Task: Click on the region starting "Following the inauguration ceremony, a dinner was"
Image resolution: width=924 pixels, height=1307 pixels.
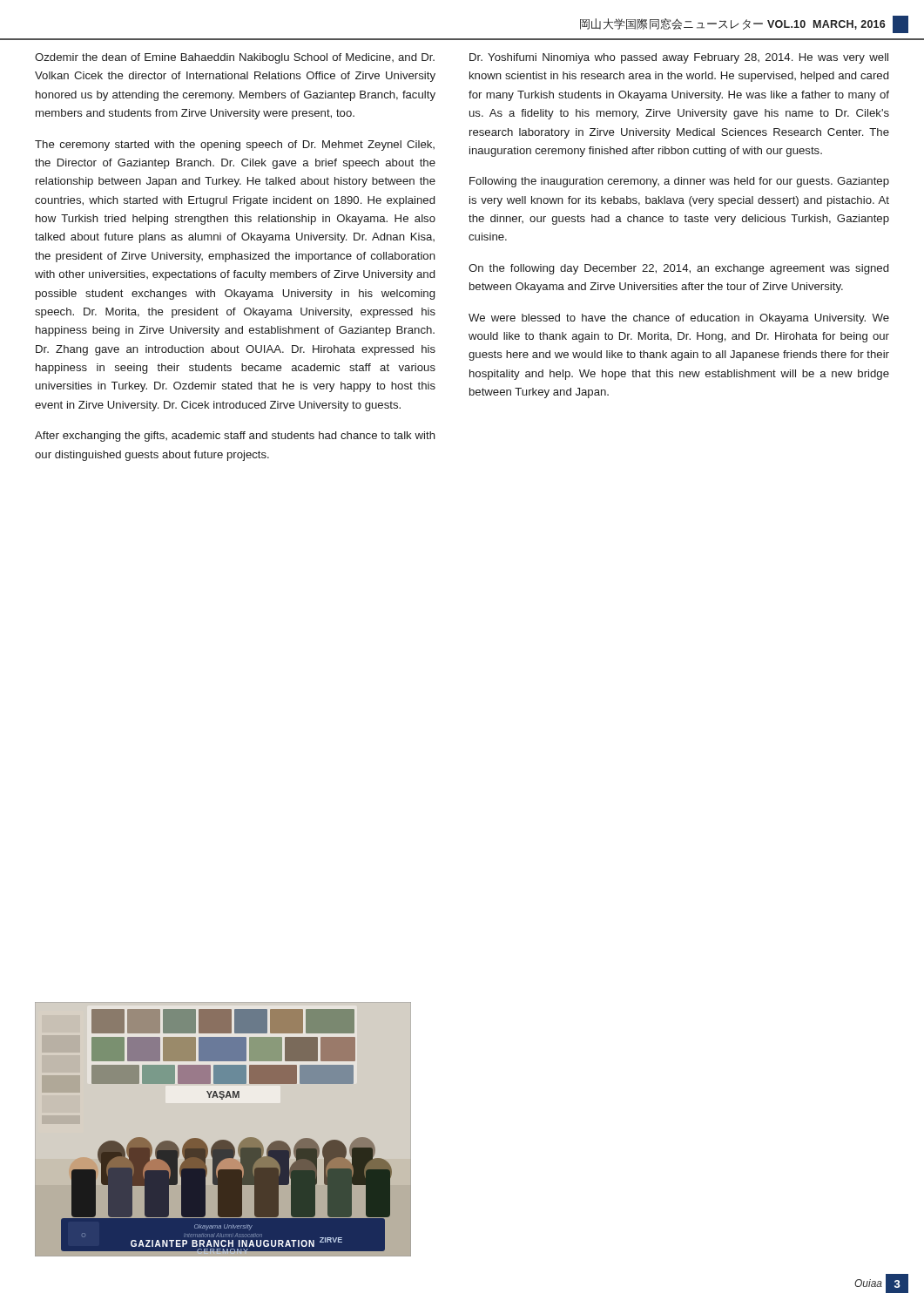Action: click(679, 209)
